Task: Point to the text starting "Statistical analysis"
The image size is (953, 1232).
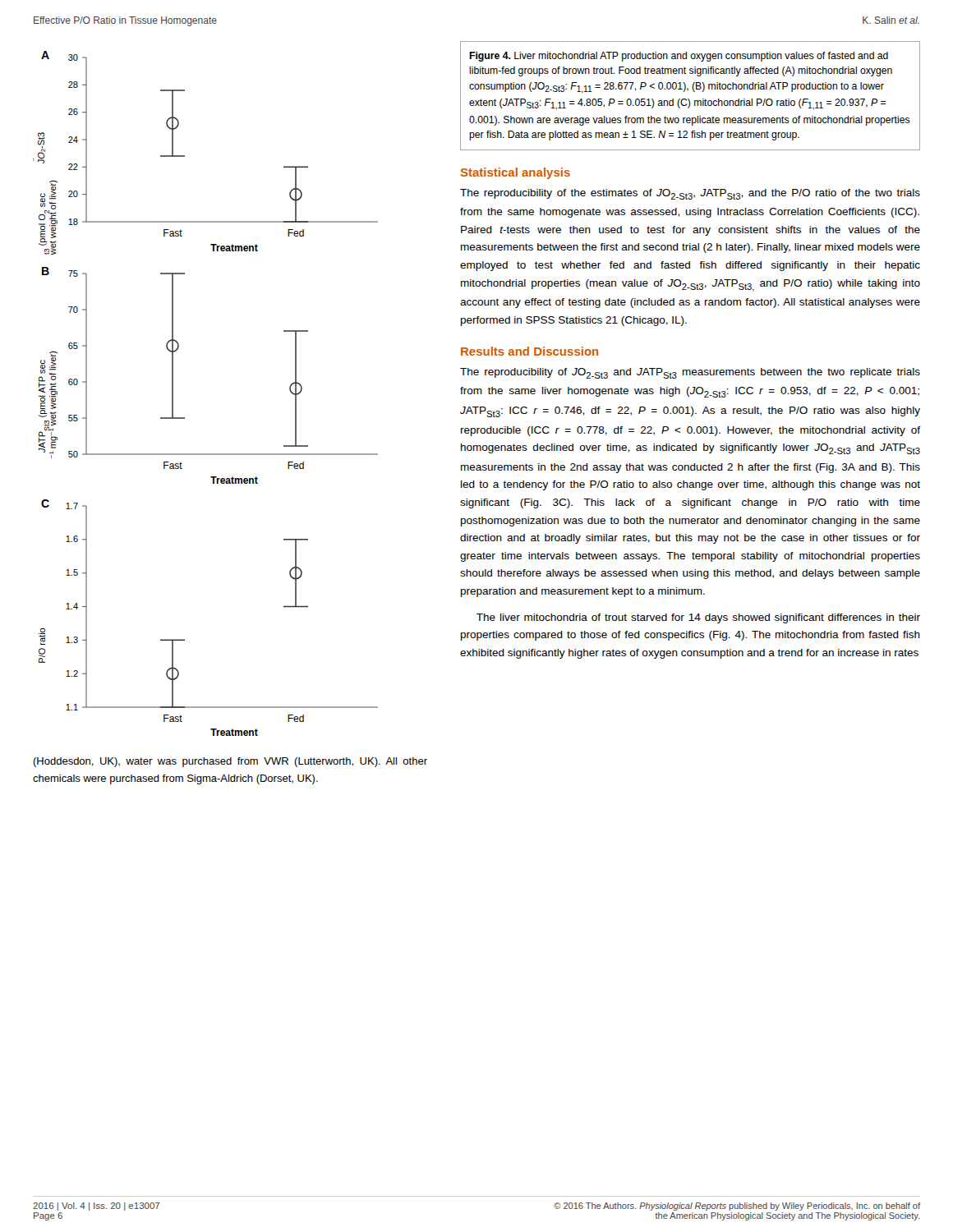Action: click(515, 172)
